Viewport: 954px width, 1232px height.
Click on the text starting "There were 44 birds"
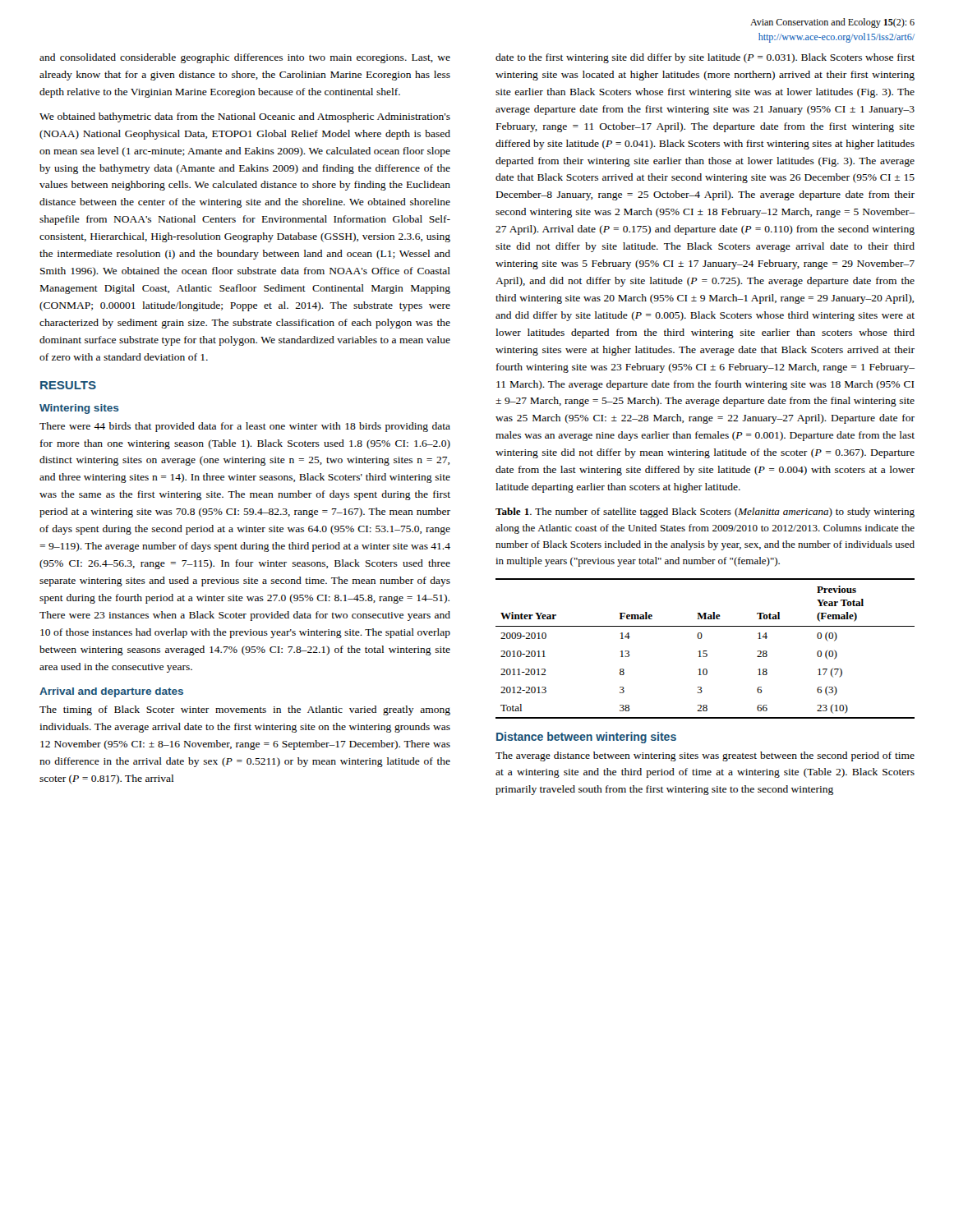pos(245,547)
